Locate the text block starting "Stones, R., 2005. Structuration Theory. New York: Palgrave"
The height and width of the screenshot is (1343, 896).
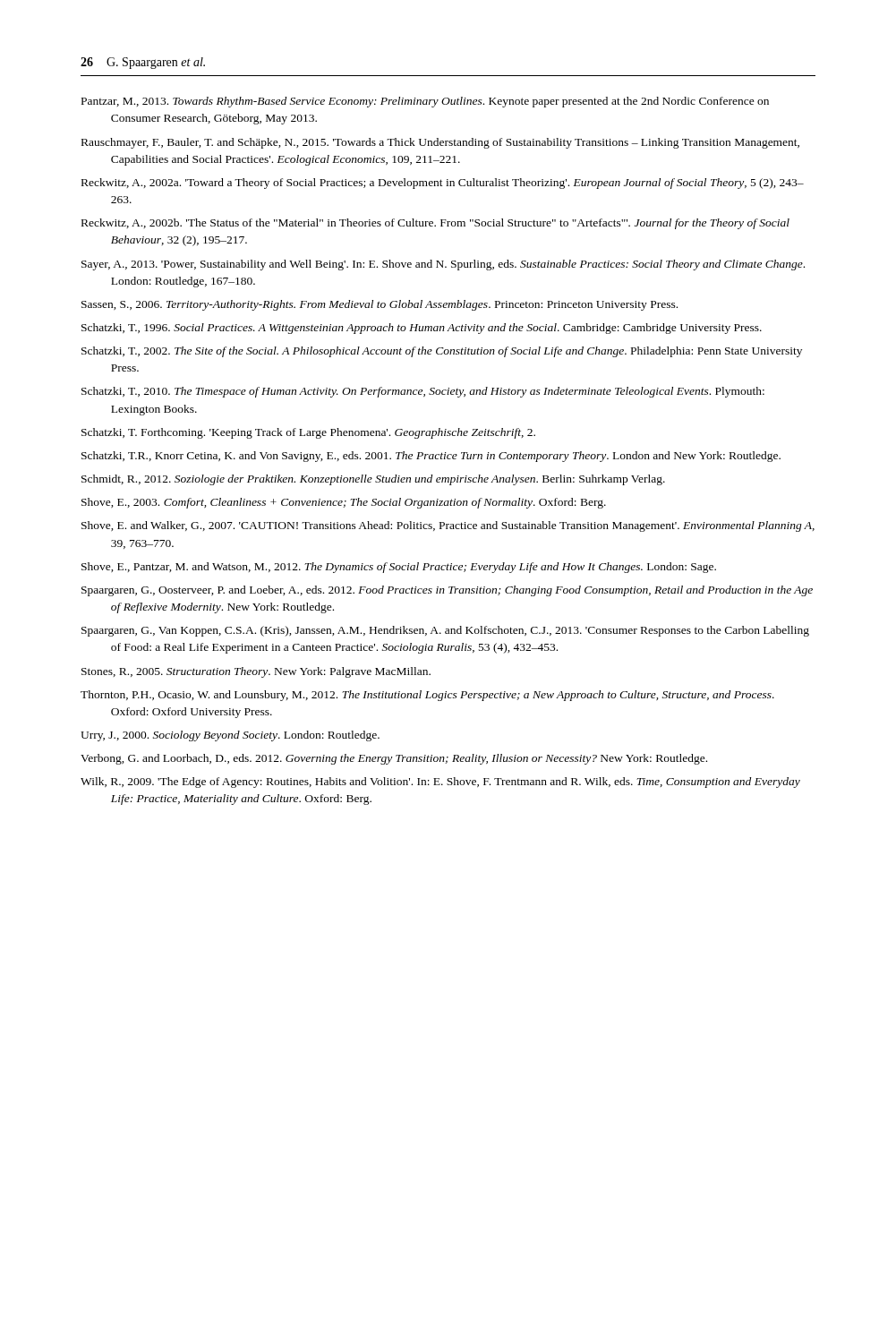(256, 671)
